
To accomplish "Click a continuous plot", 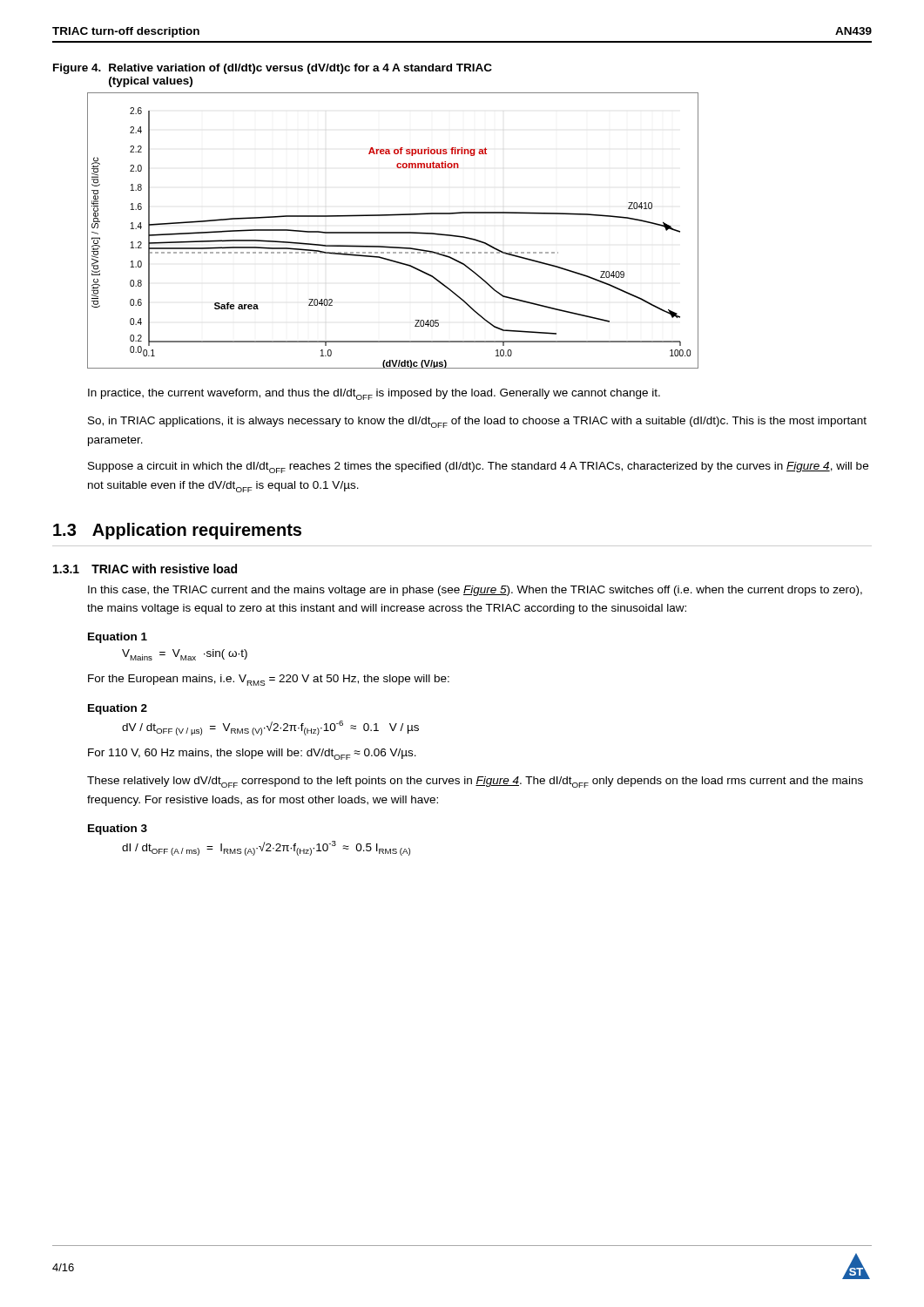I will tap(479, 230).
